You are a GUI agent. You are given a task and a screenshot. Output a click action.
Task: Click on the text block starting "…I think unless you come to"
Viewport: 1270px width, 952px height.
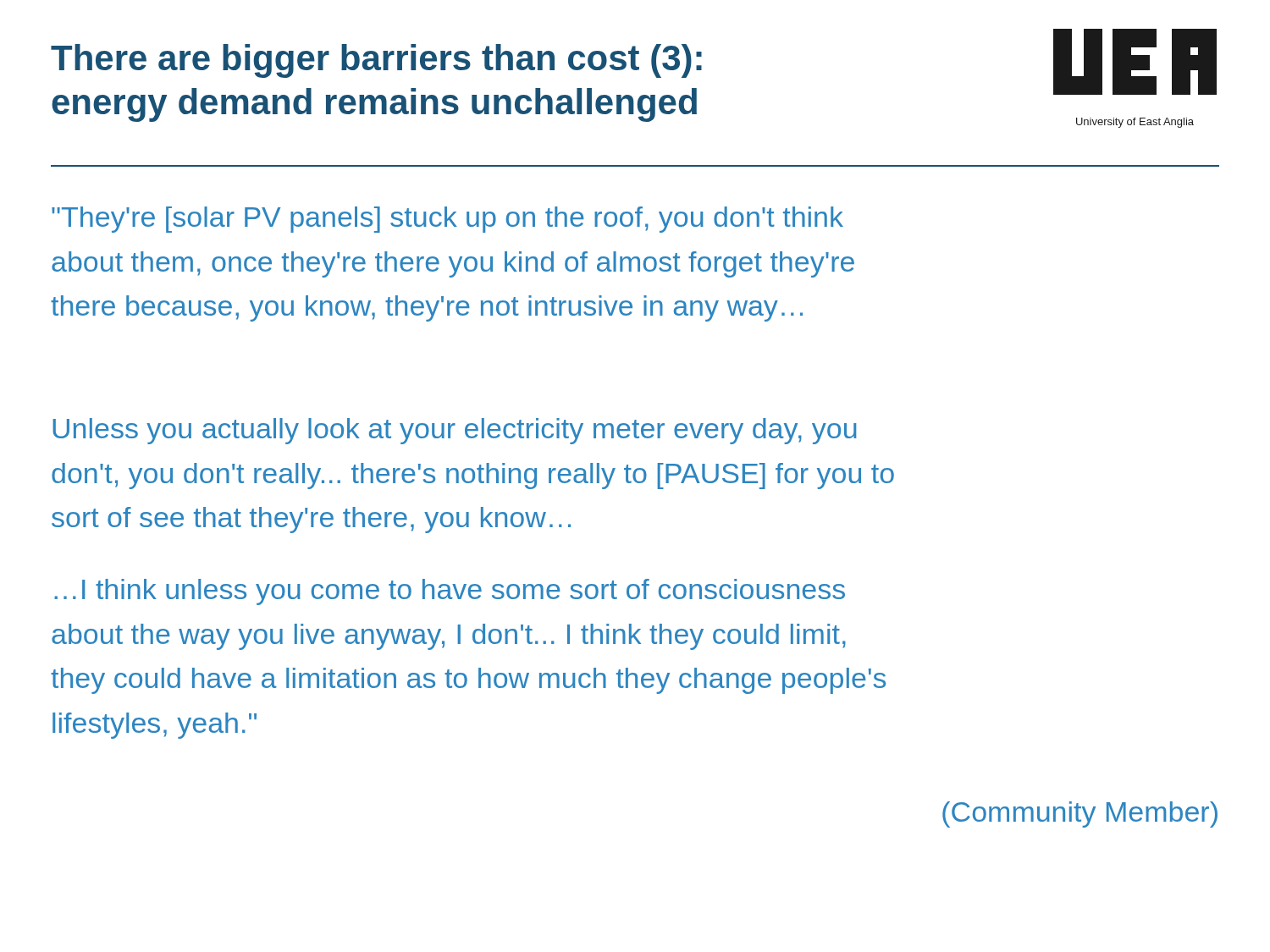469,656
